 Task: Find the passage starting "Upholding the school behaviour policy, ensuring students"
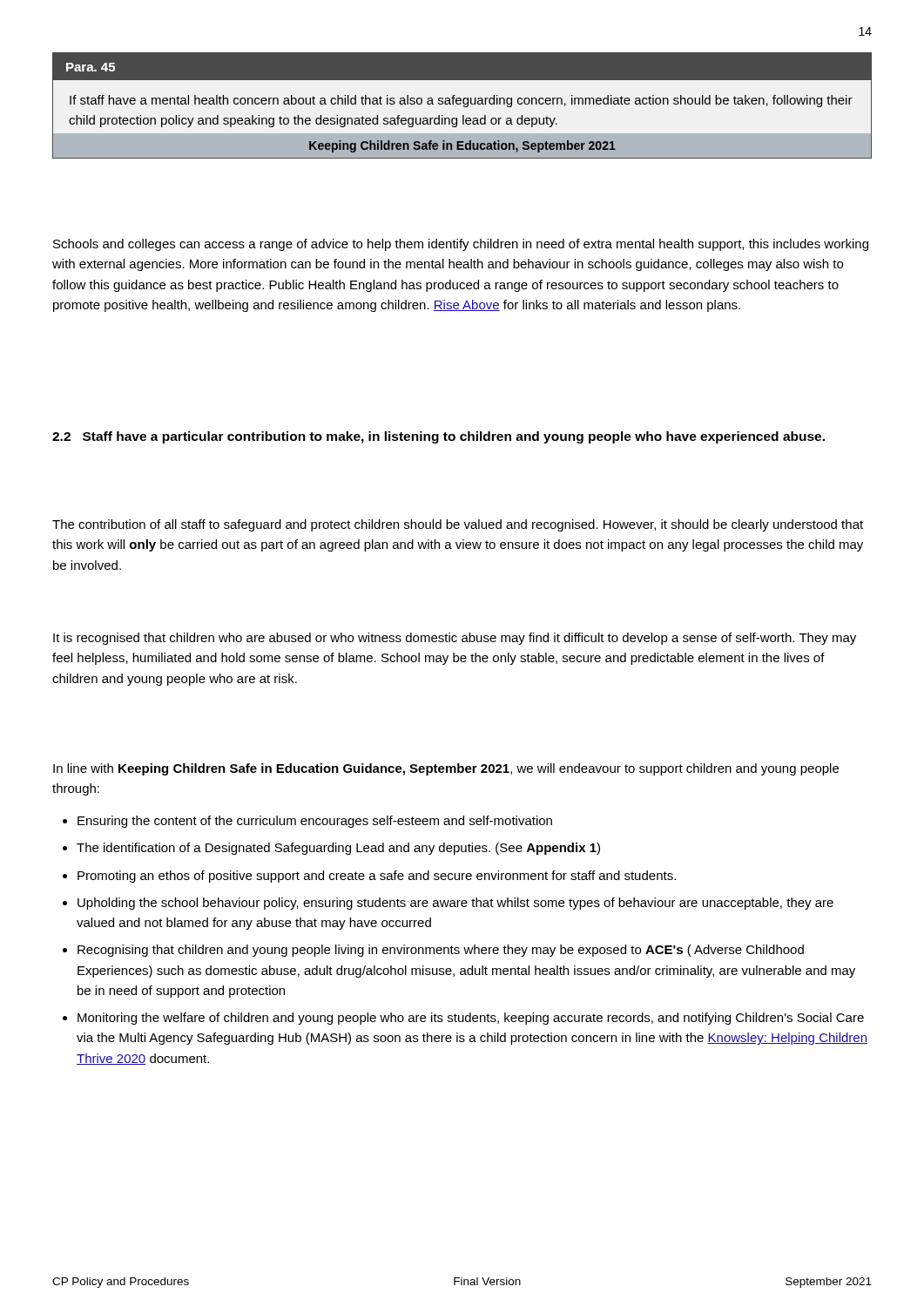coord(455,912)
